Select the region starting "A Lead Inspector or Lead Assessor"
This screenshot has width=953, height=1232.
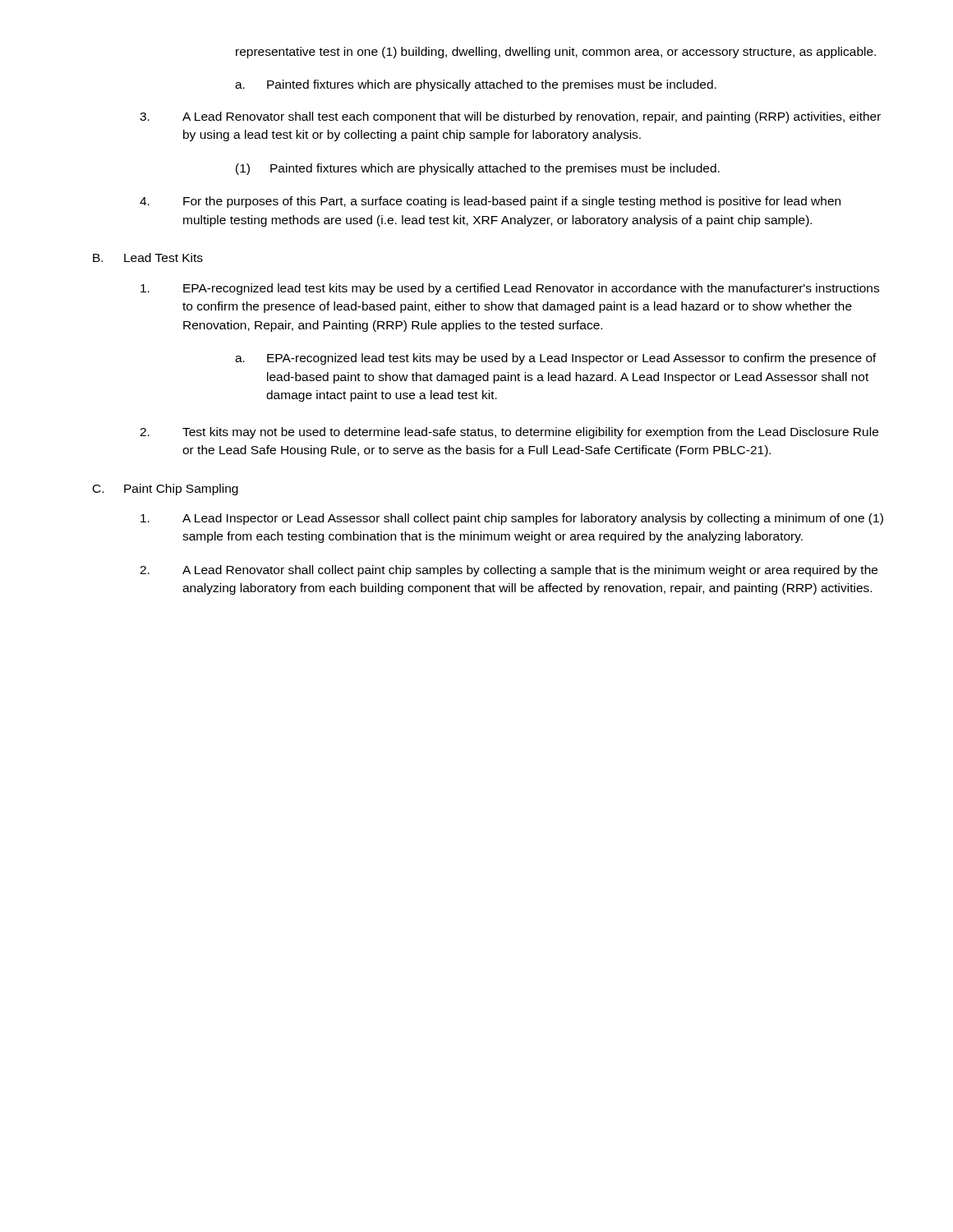coord(513,528)
